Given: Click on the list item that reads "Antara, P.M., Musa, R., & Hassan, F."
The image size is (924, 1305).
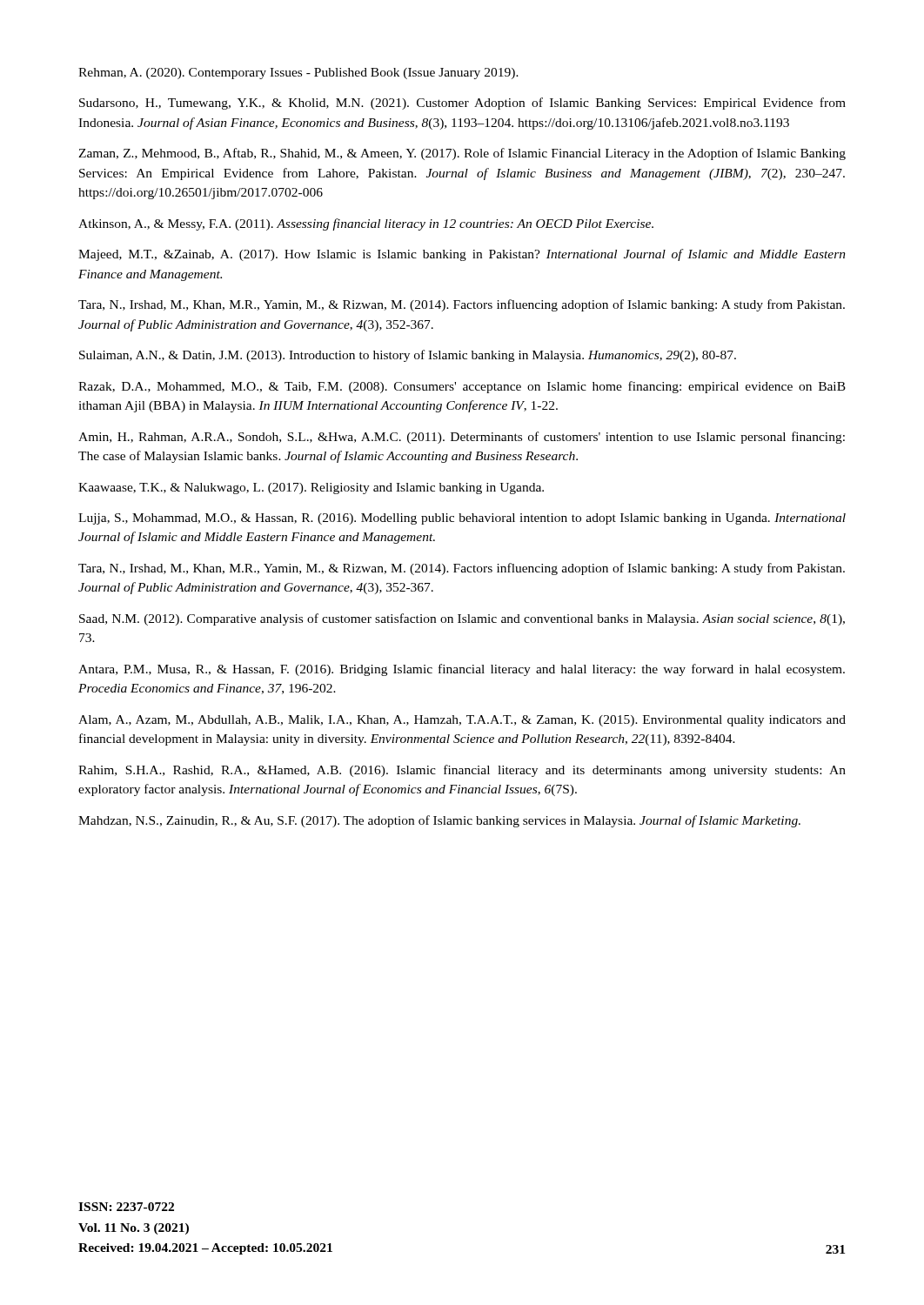Looking at the screenshot, I should [x=462, y=678].
